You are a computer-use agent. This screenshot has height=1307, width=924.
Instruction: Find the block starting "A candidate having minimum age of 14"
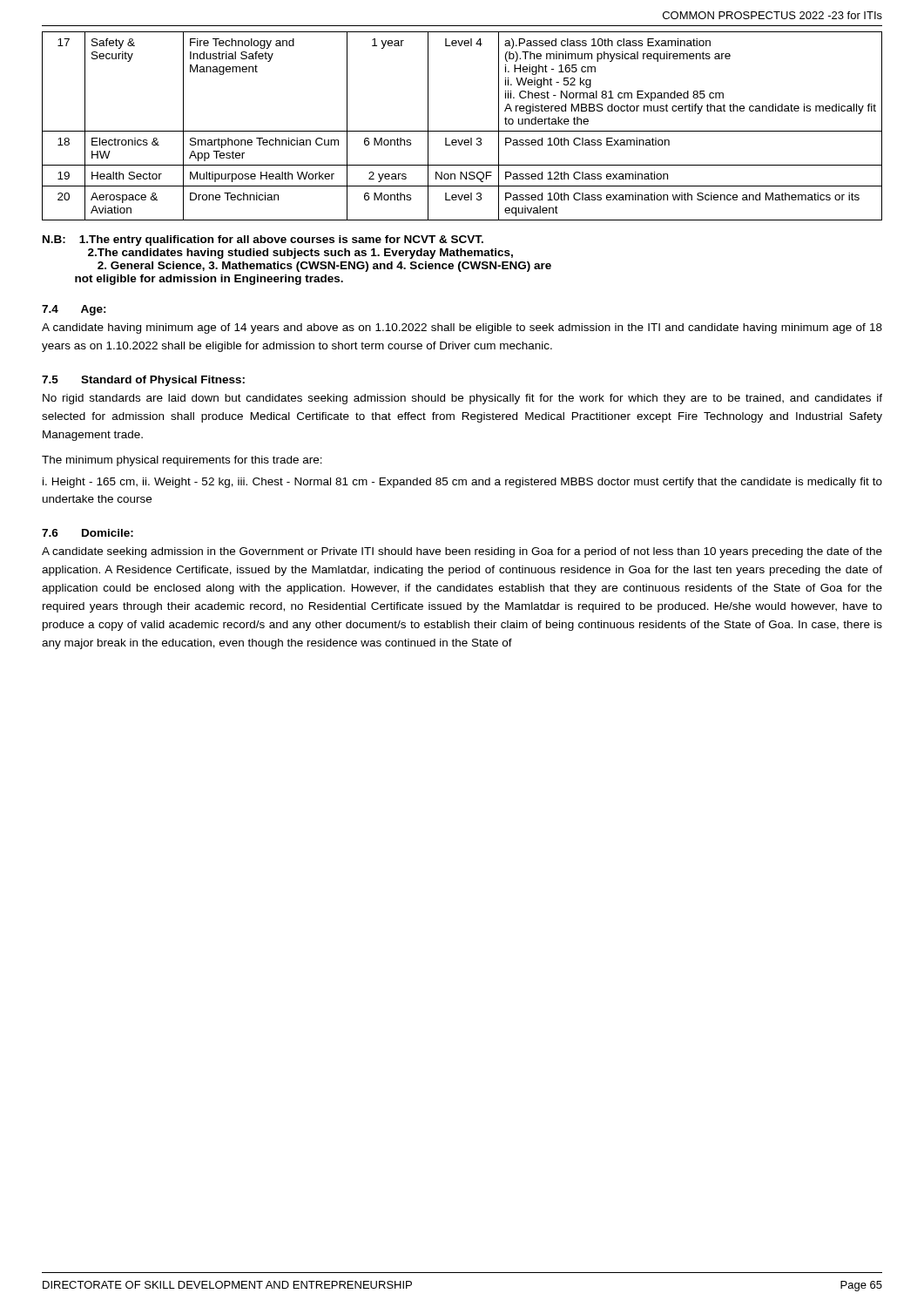462,336
